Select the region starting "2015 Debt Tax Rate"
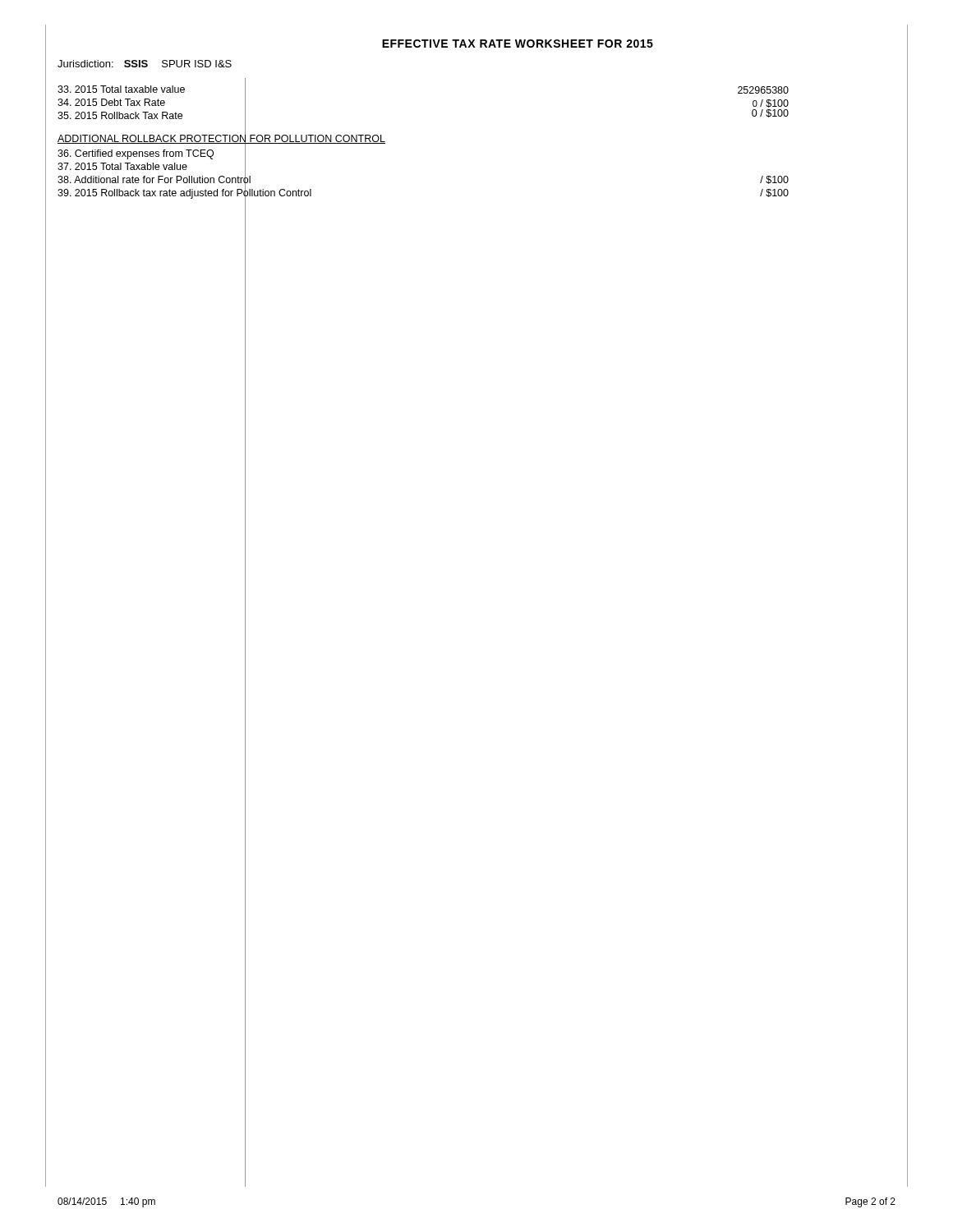The image size is (953, 1232). click(111, 103)
